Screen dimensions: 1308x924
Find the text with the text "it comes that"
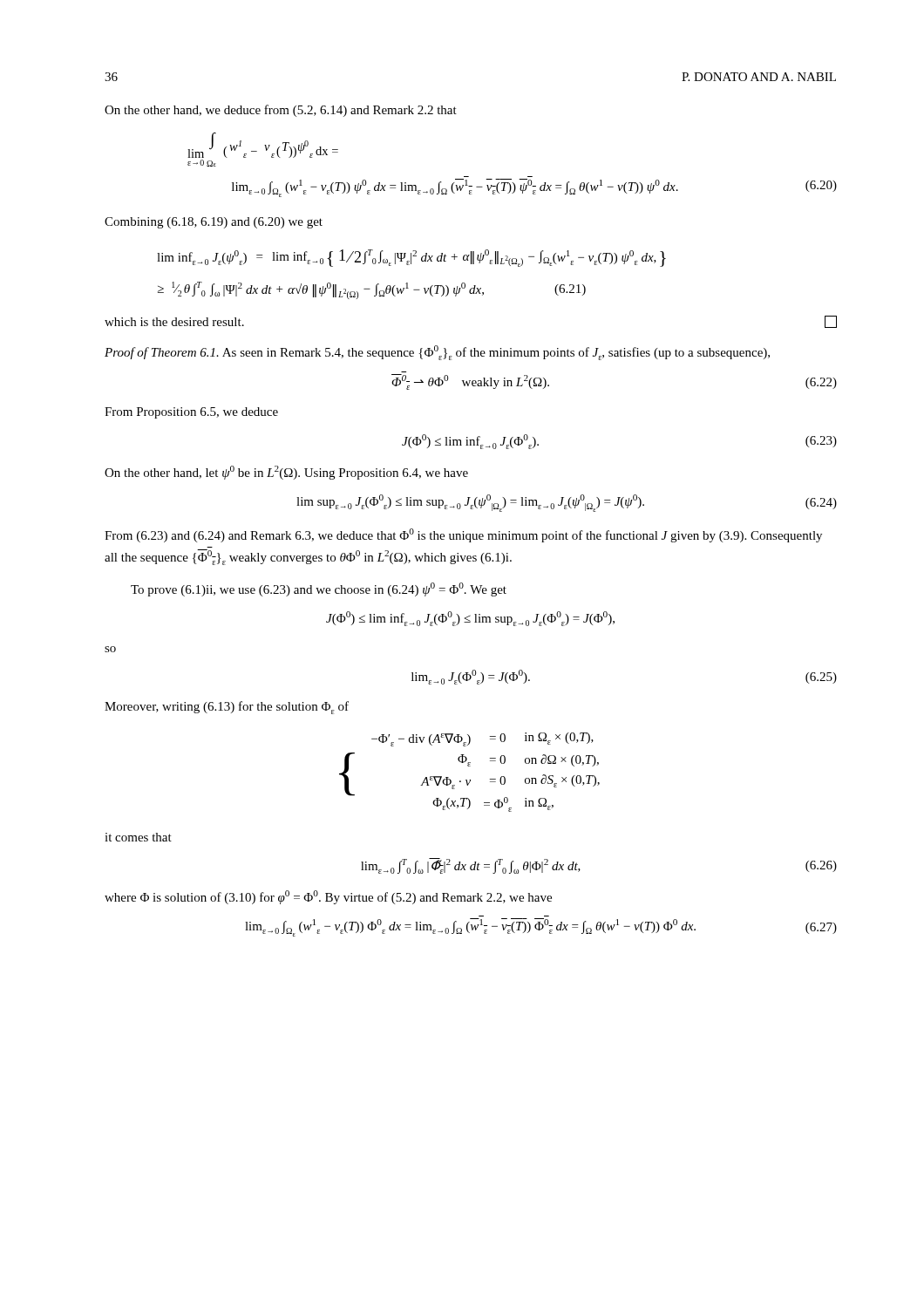point(138,837)
